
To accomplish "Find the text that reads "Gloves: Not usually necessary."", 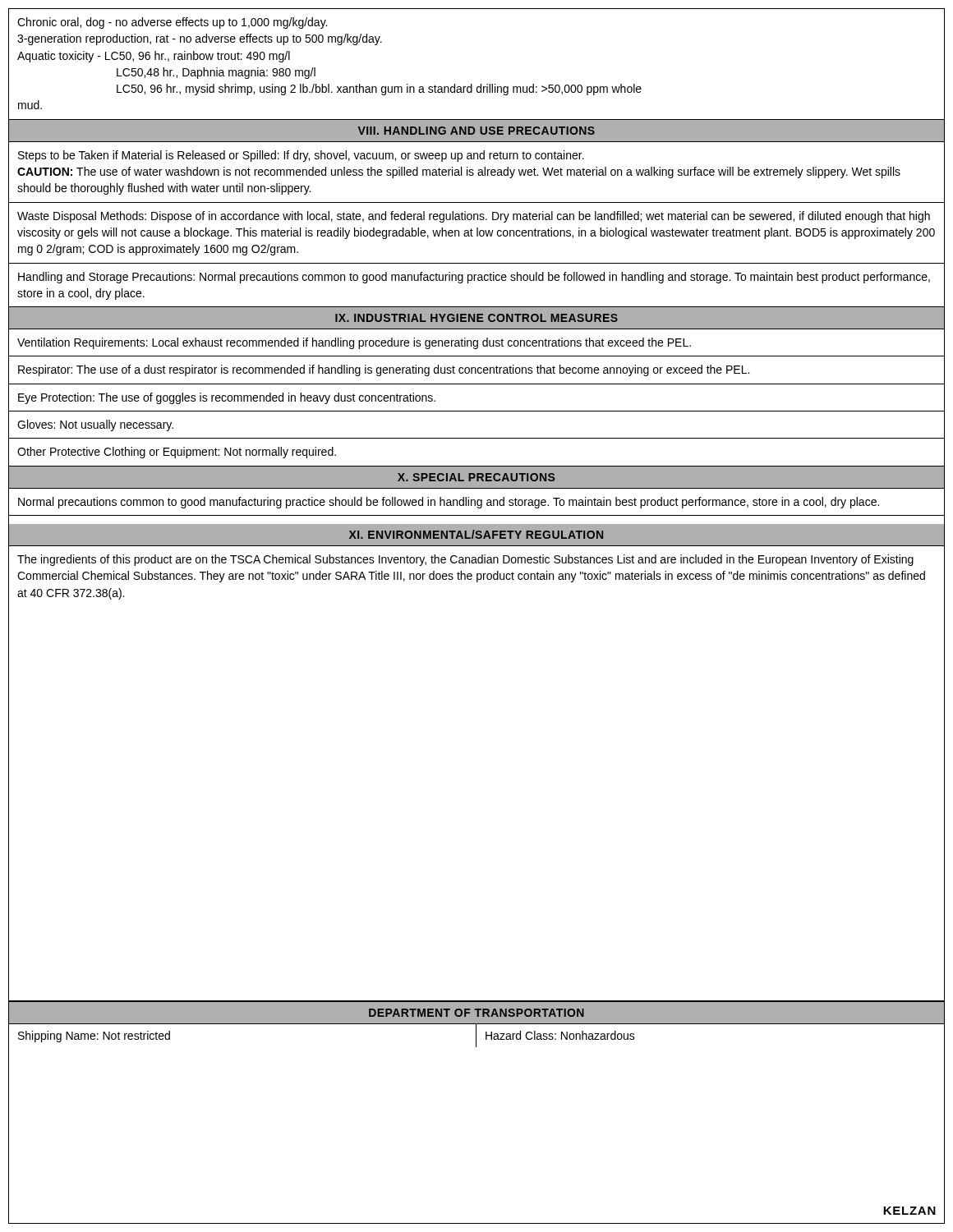I will (x=96, y=425).
